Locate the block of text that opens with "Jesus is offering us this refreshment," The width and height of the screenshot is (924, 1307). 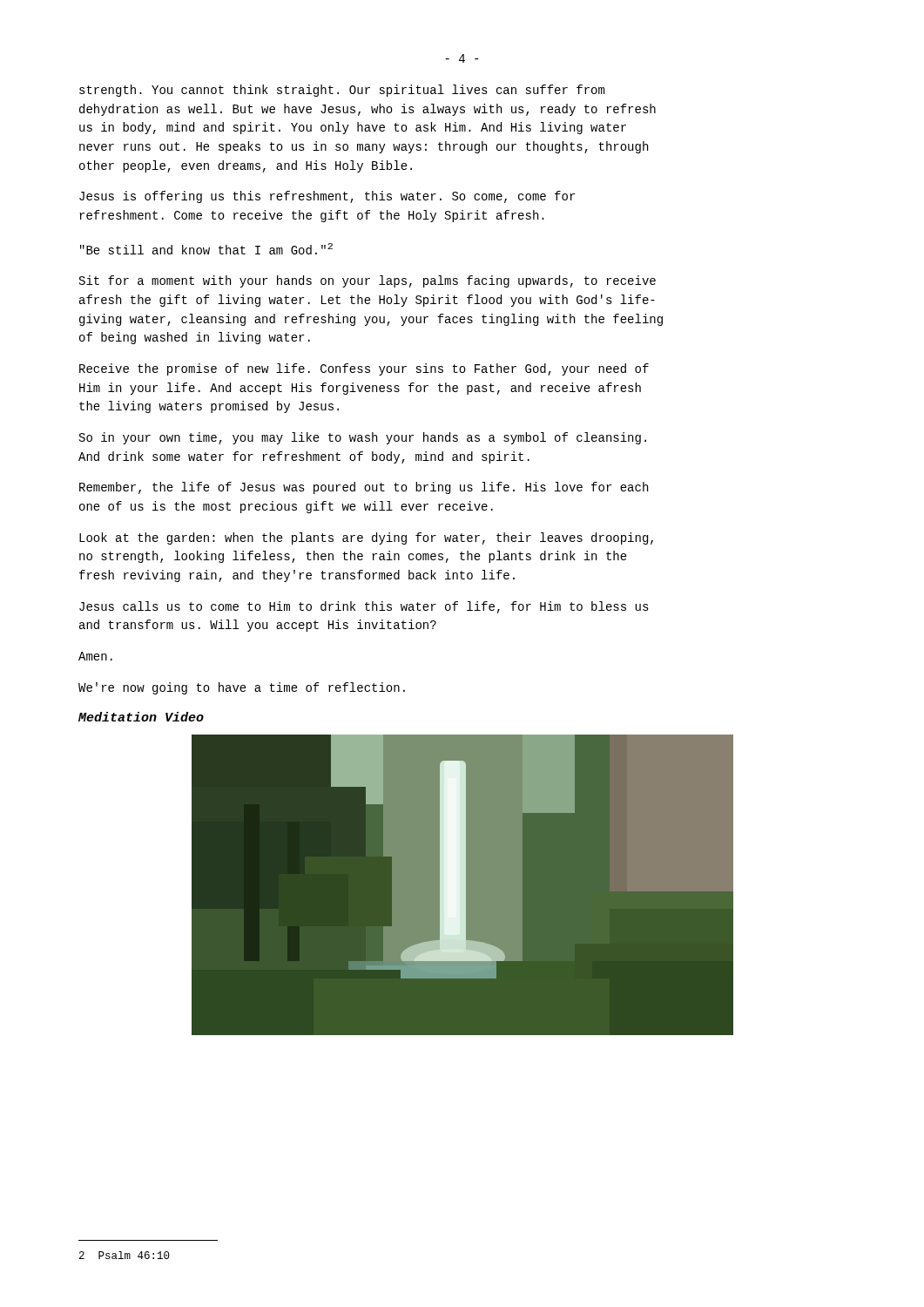click(x=327, y=207)
